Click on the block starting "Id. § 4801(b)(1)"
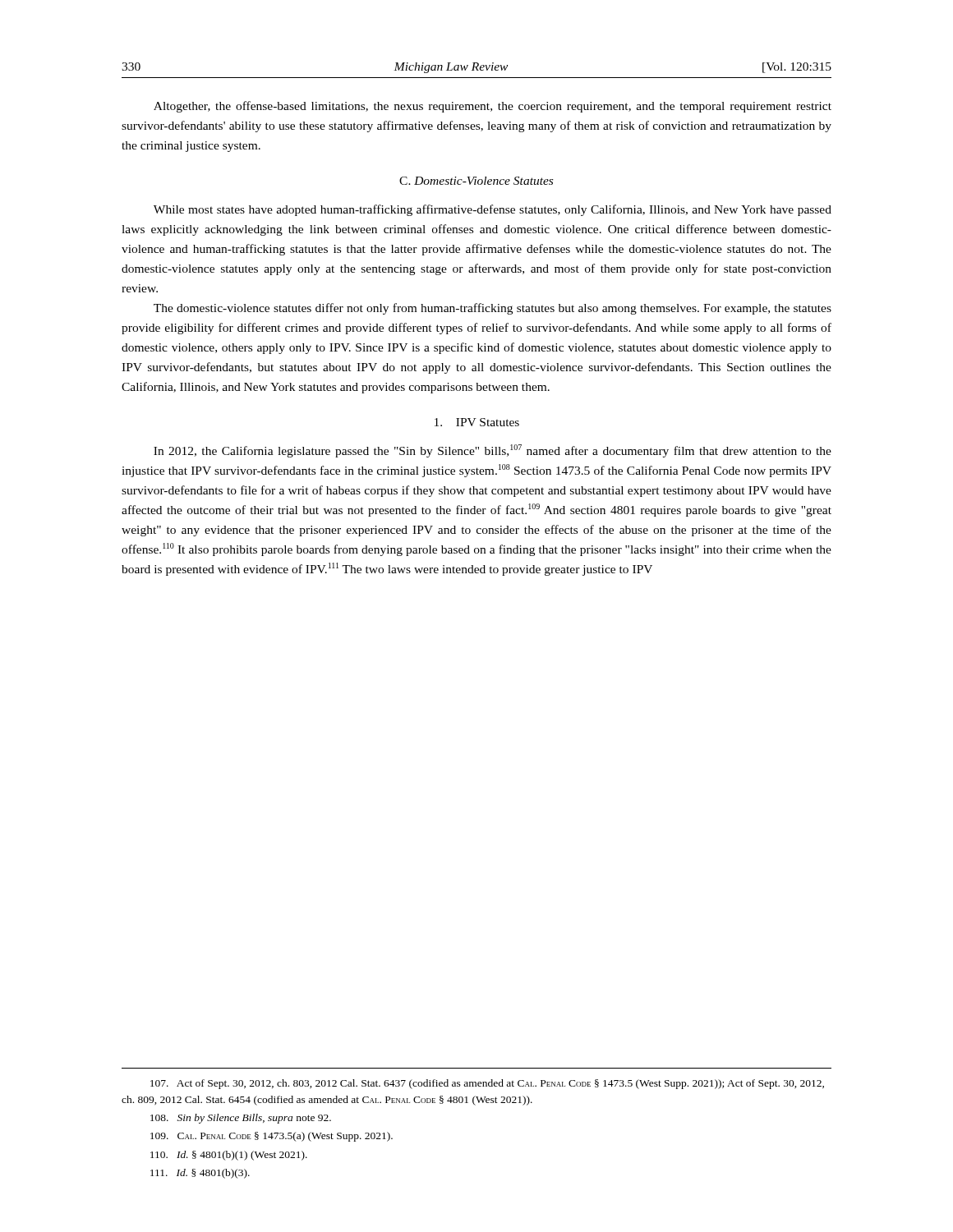Viewport: 953px width, 1232px height. pos(229,1156)
